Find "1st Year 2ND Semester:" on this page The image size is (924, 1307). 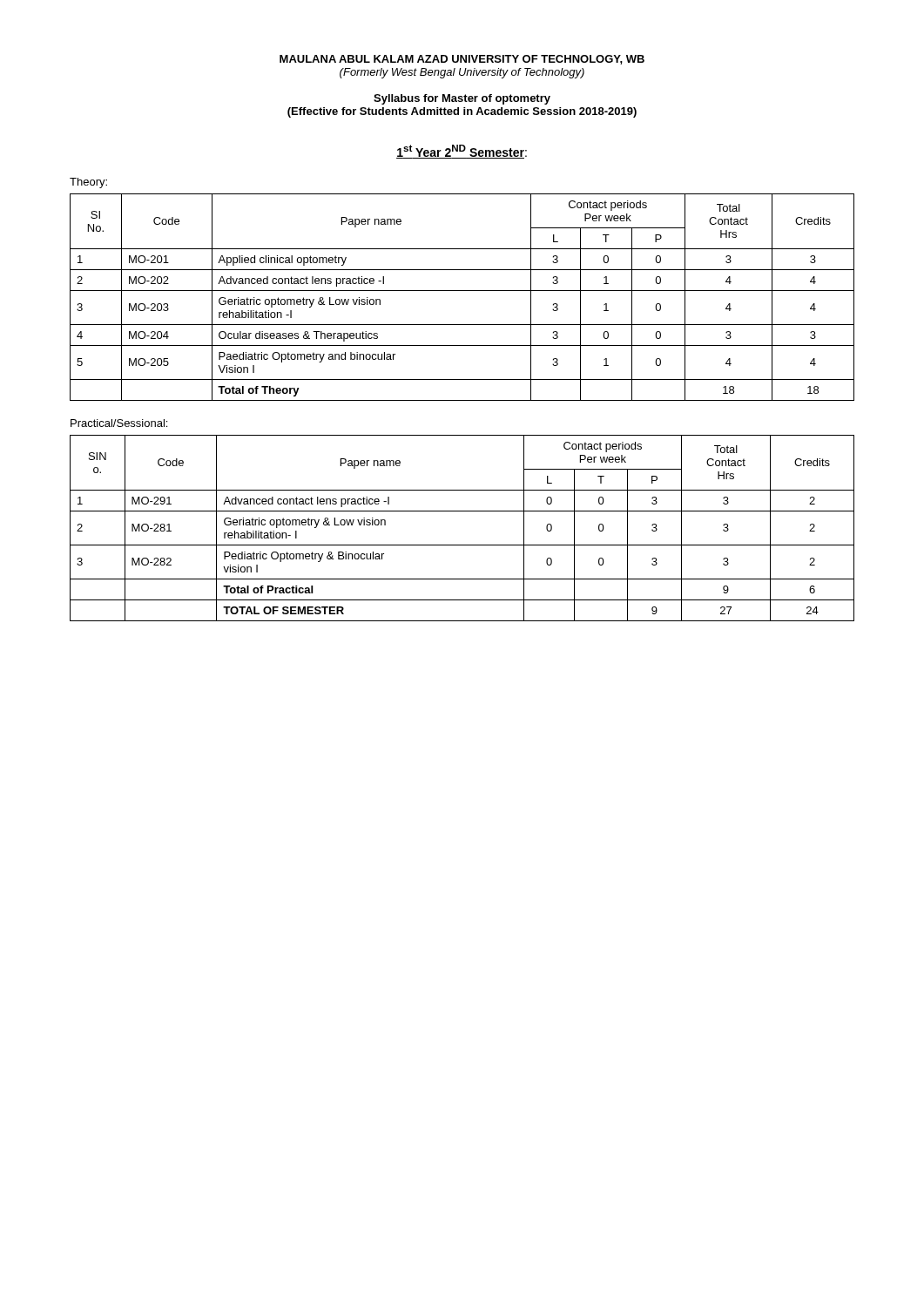(x=462, y=151)
